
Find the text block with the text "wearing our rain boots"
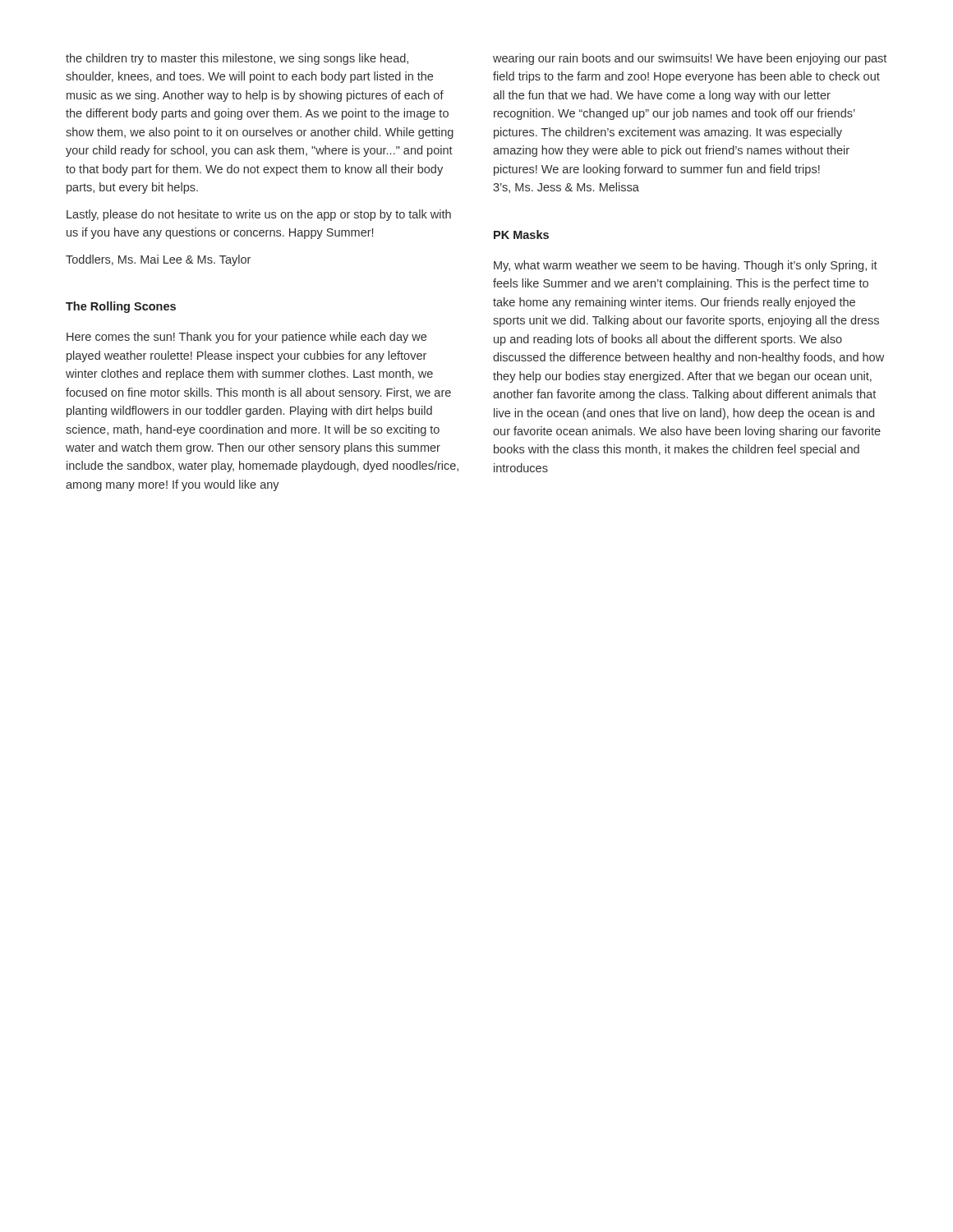click(x=690, y=123)
